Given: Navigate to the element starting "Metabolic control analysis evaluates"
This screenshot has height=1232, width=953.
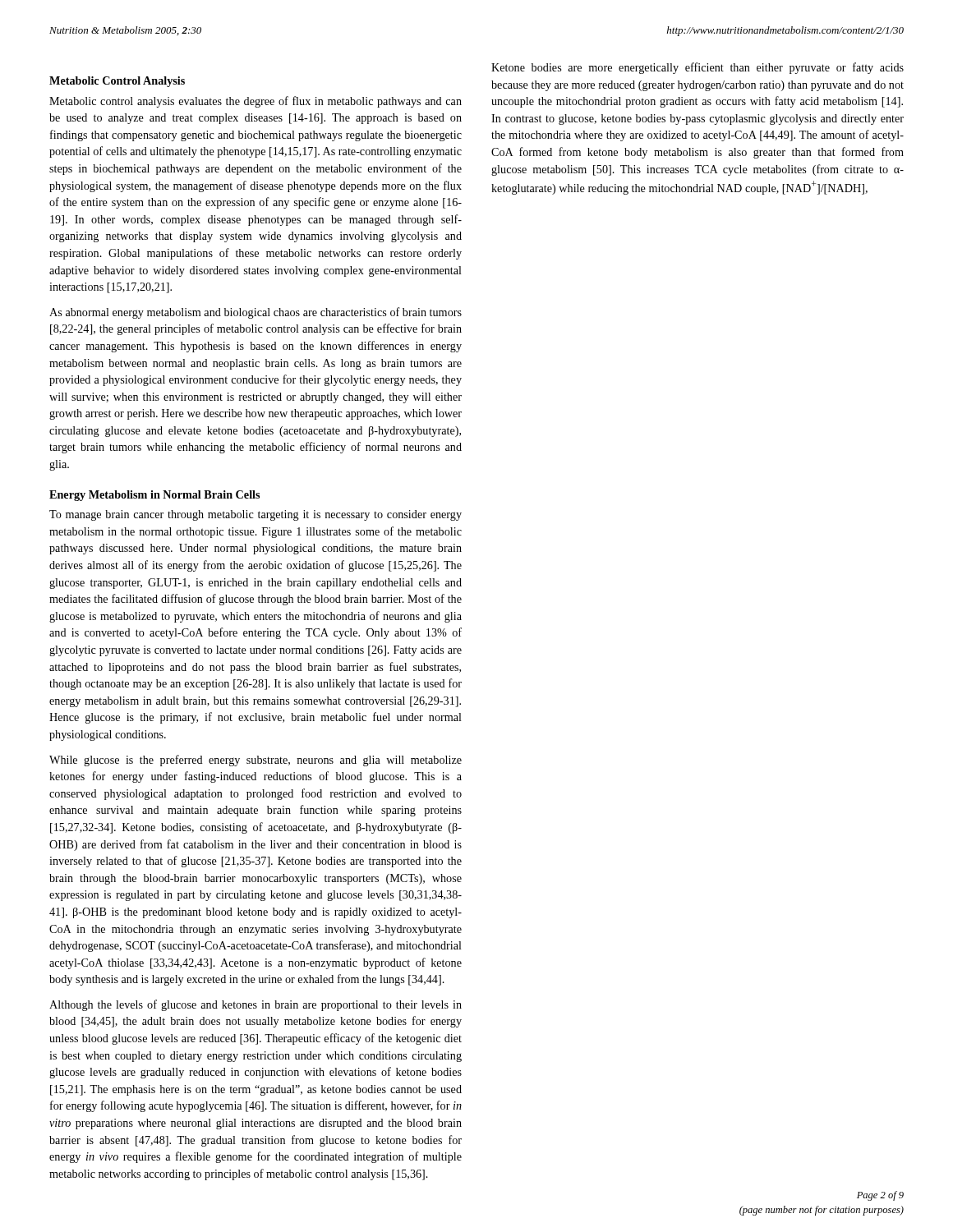Looking at the screenshot, I should coord(255,194).
